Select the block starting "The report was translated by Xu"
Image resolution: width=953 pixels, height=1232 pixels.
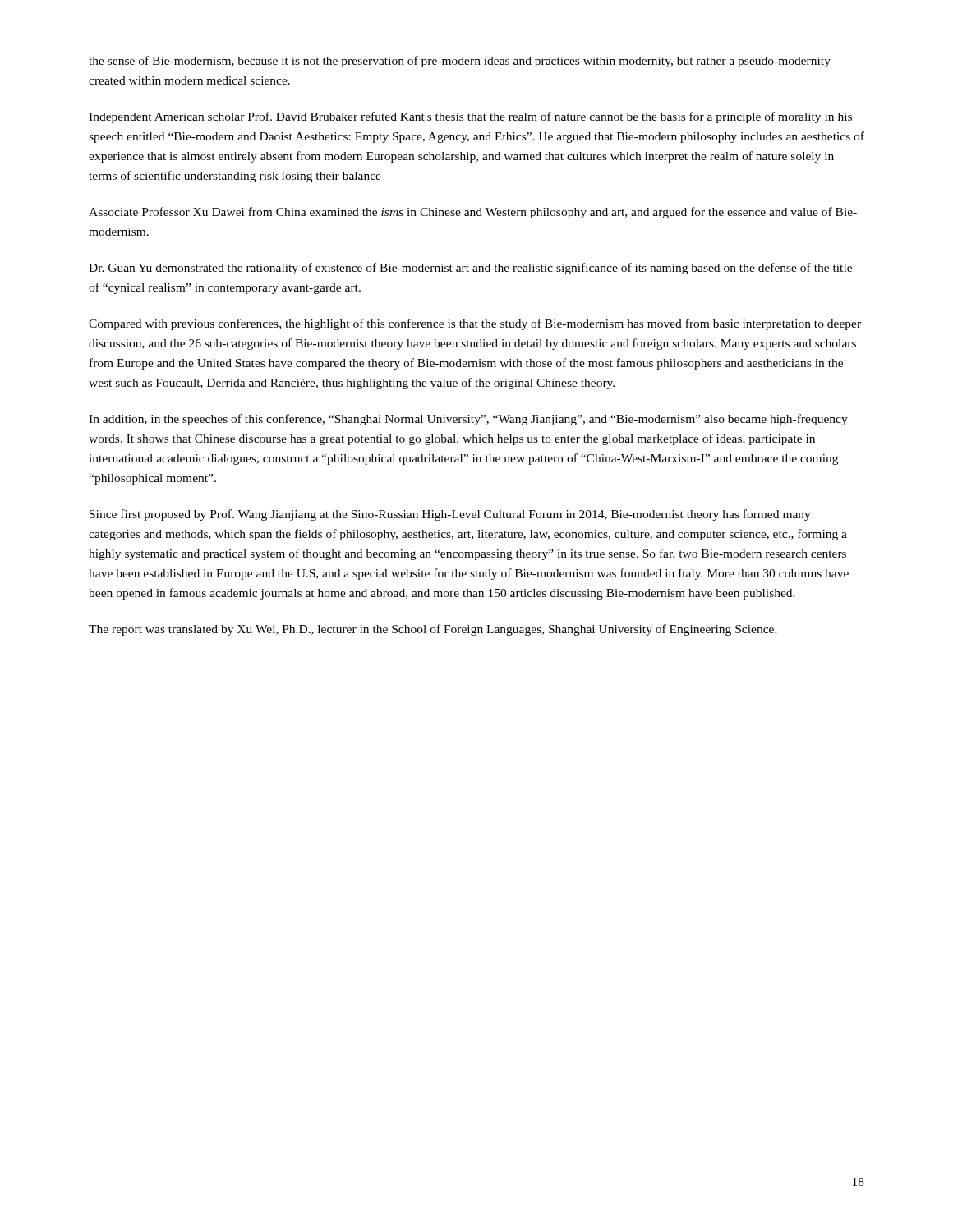click(x=433, y=629)
